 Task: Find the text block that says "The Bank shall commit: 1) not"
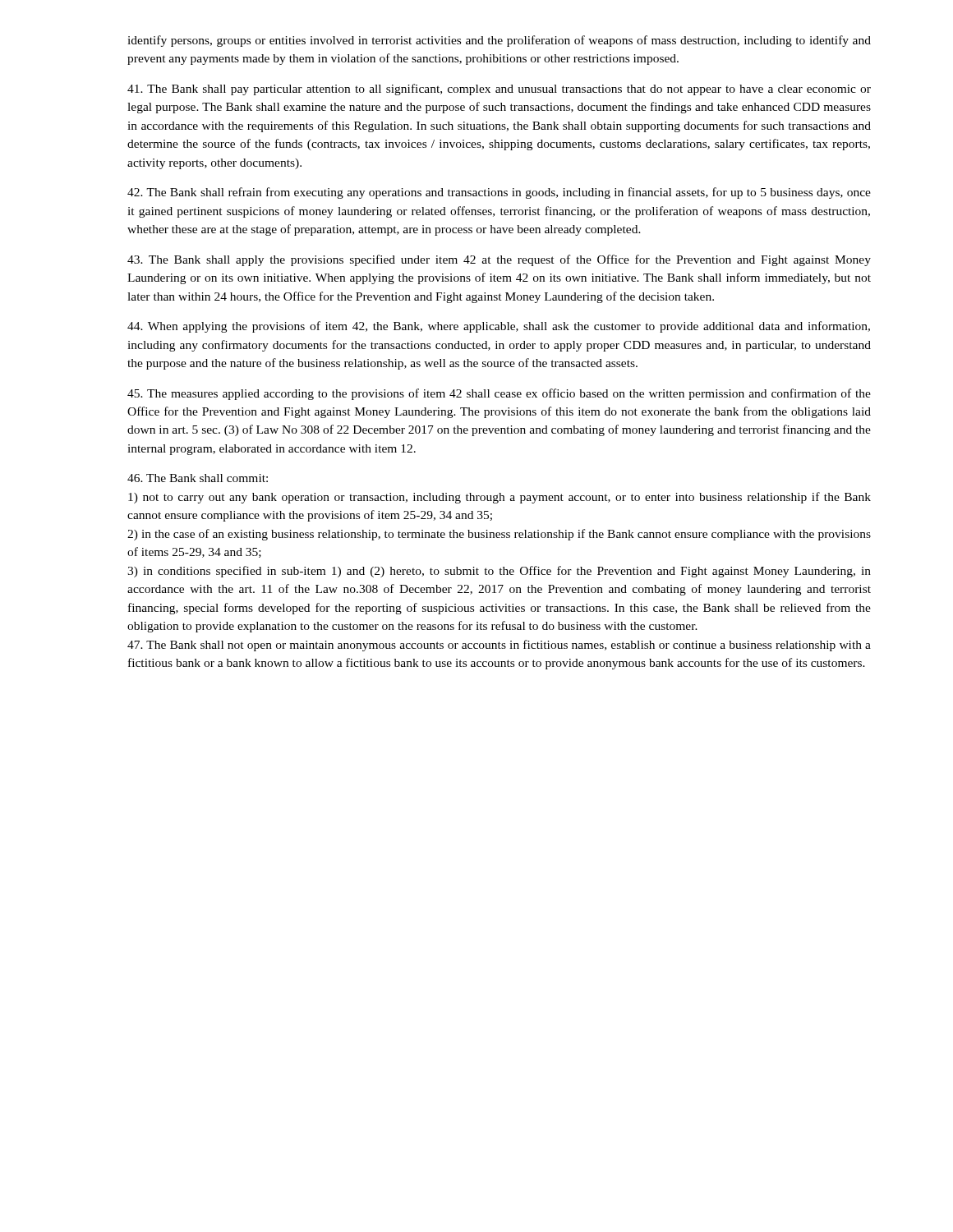click(499, 570)
